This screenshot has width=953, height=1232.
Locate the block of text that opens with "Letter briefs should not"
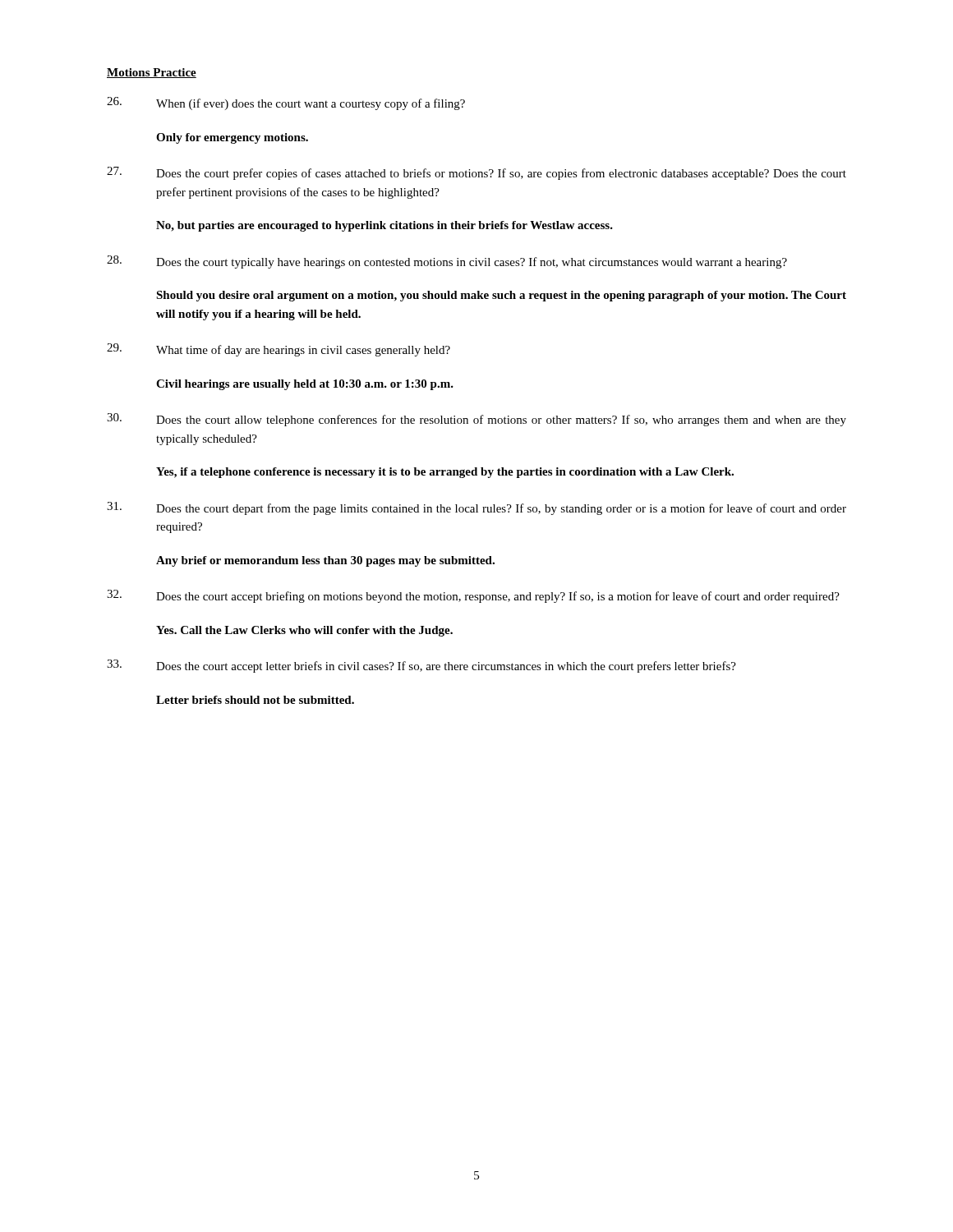(255, 699)
